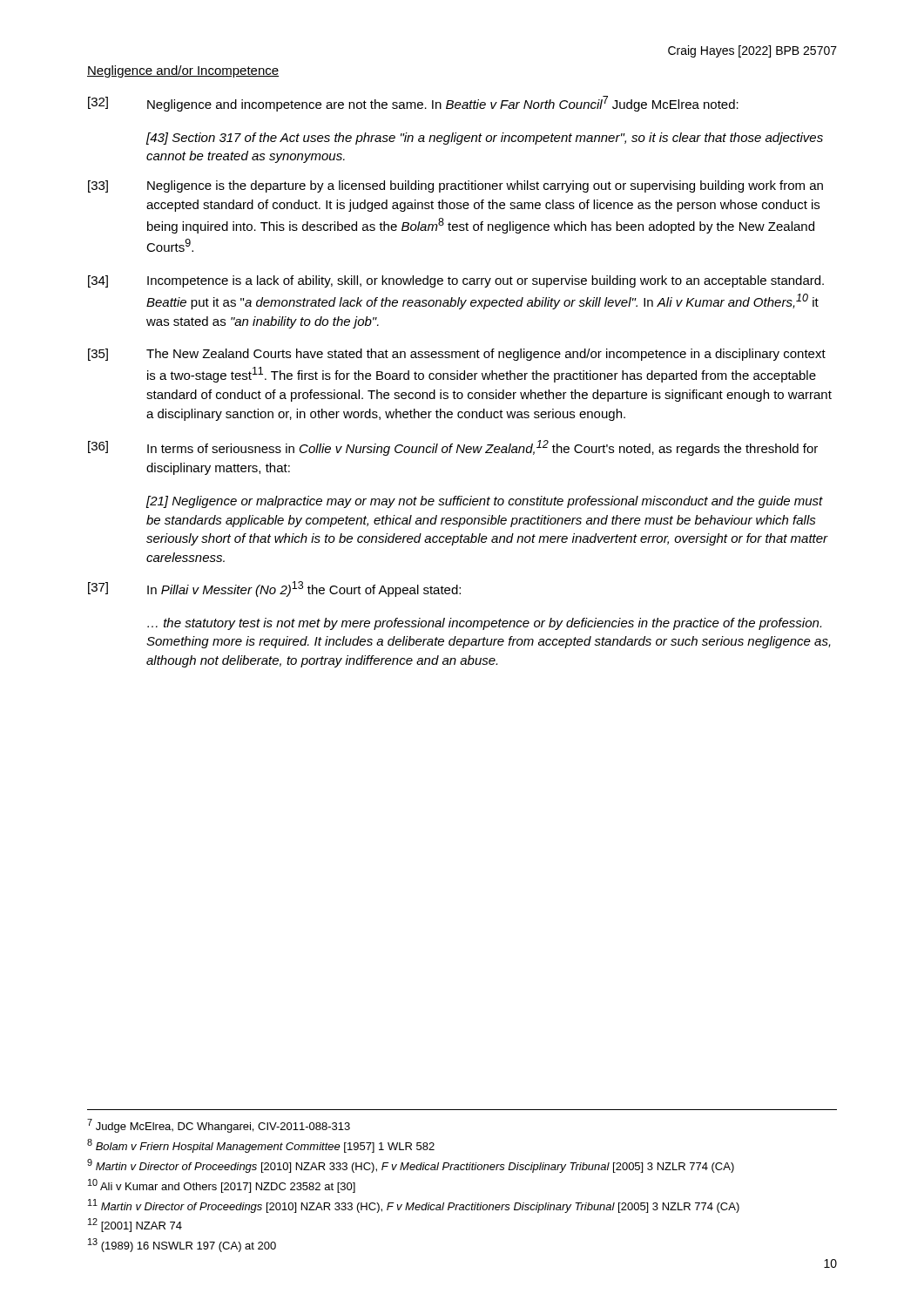The height and width of the screenshot is (1307, 924).
Task: Point to the element starting "[33] Negligence is"
Action: click(x=462, y=217)
